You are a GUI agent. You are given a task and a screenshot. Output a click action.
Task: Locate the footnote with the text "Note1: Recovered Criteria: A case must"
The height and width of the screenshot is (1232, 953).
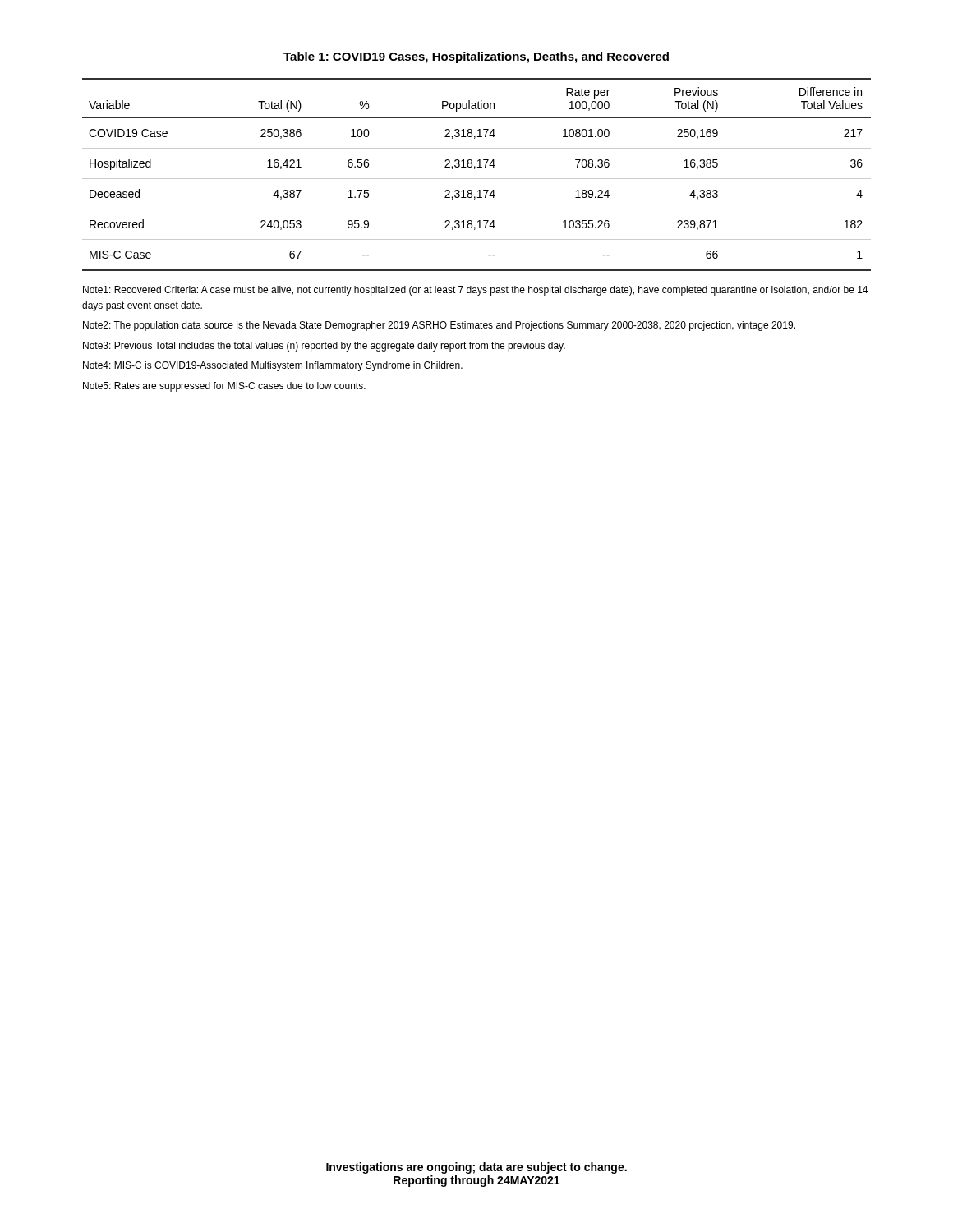[x=476, y=298]
